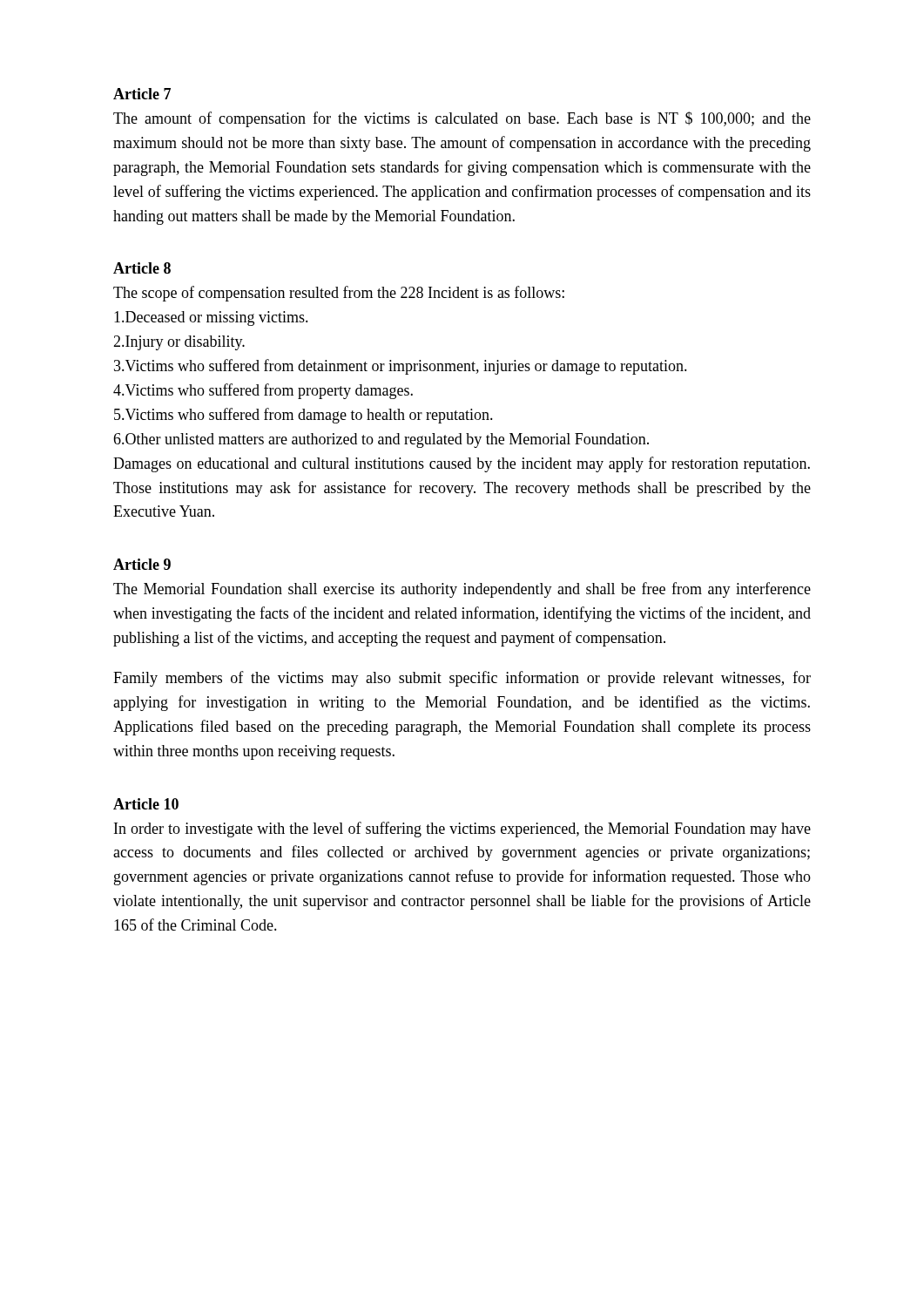Point to the block starting "Article 7"
The width and height of the screenshot is (924, 1307).
pyautogui.click(x=142, y=94)
